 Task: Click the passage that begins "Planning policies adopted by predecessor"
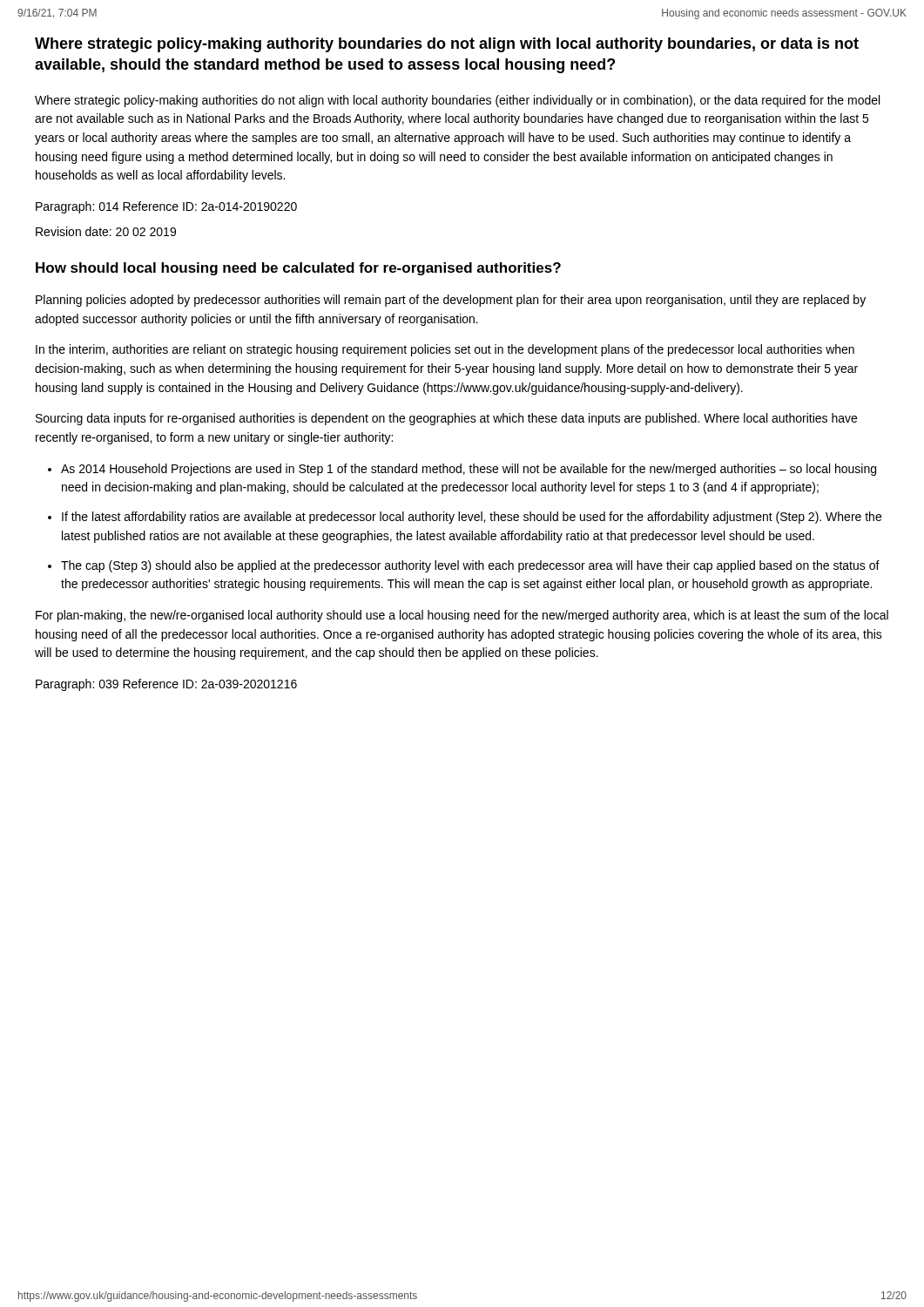click(462, 310)
